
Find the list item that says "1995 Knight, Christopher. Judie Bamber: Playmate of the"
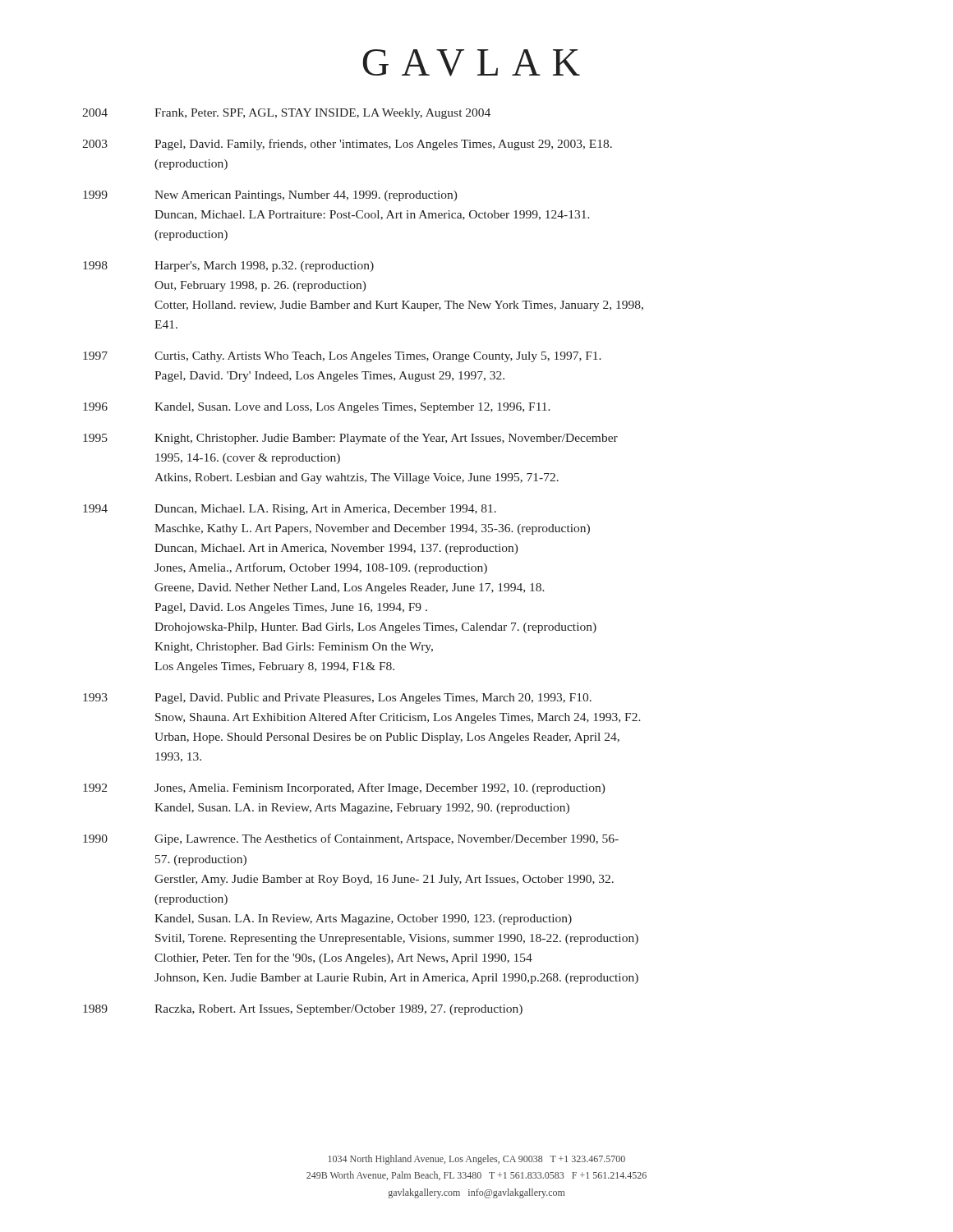[x=350, y=439]
